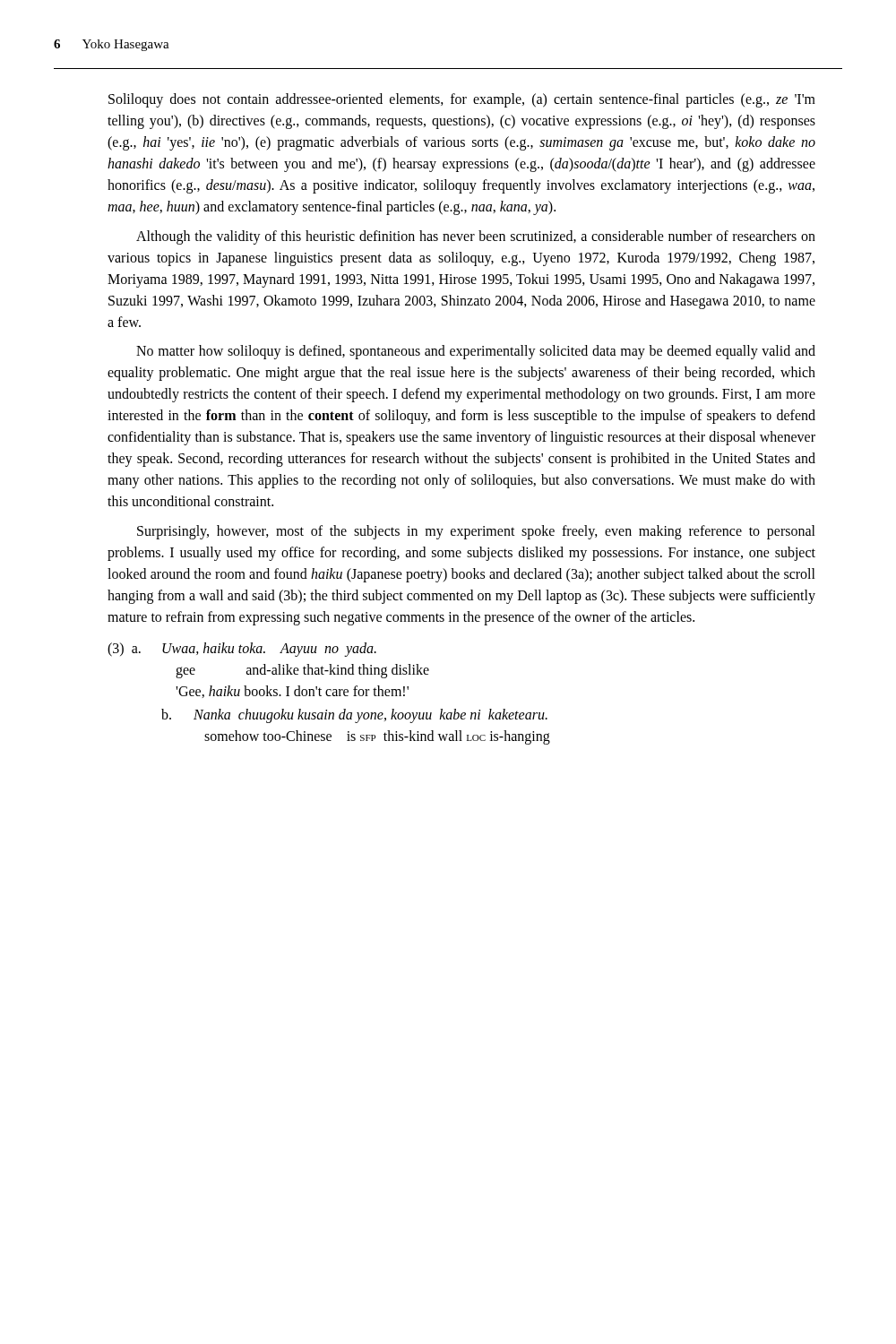Find the text block containing "Surprisingly, however, most of the"
Viewport: 896px width, 1344px height.
tap(461, 574)
